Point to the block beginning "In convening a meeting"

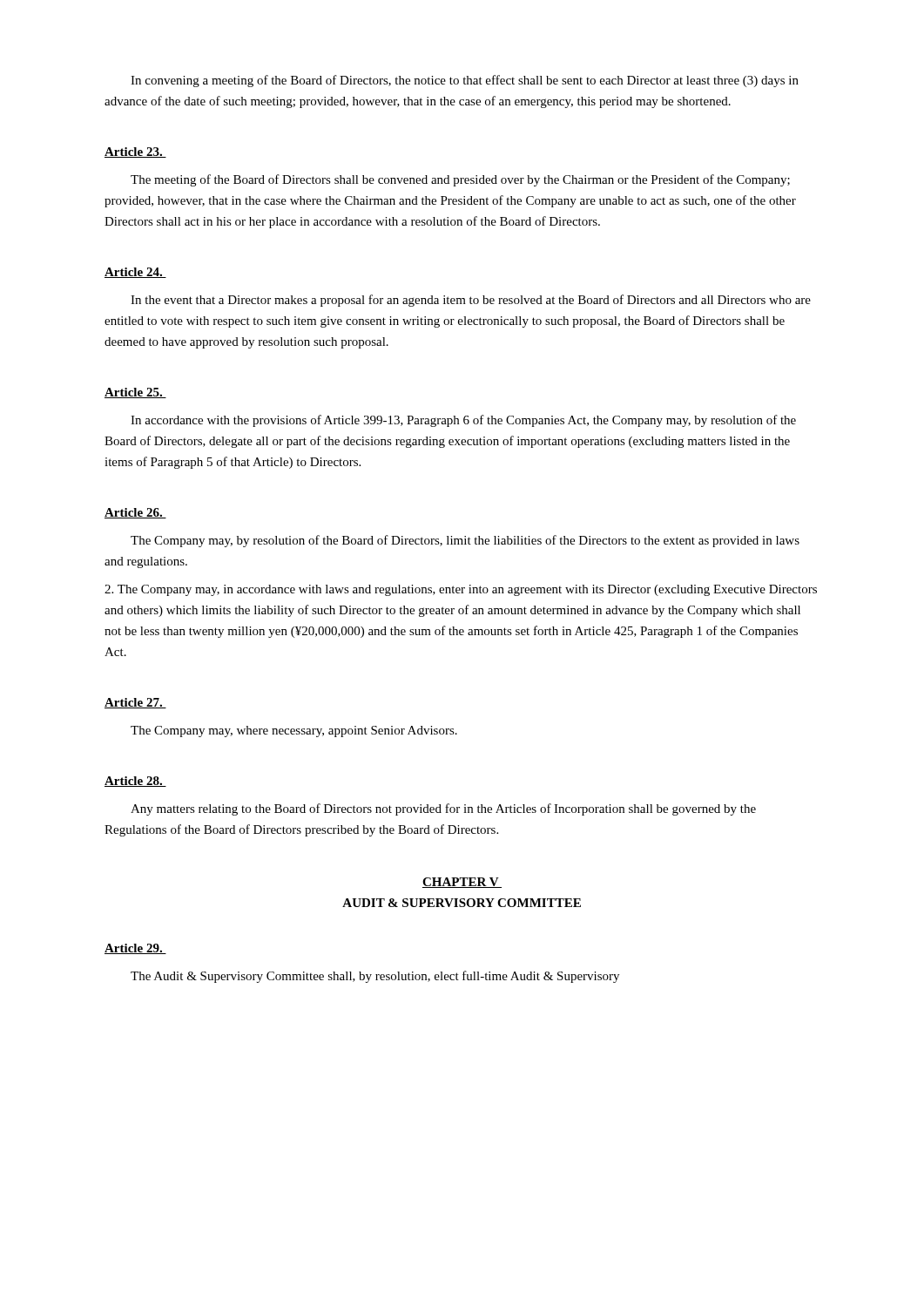[x=462, y=91]
